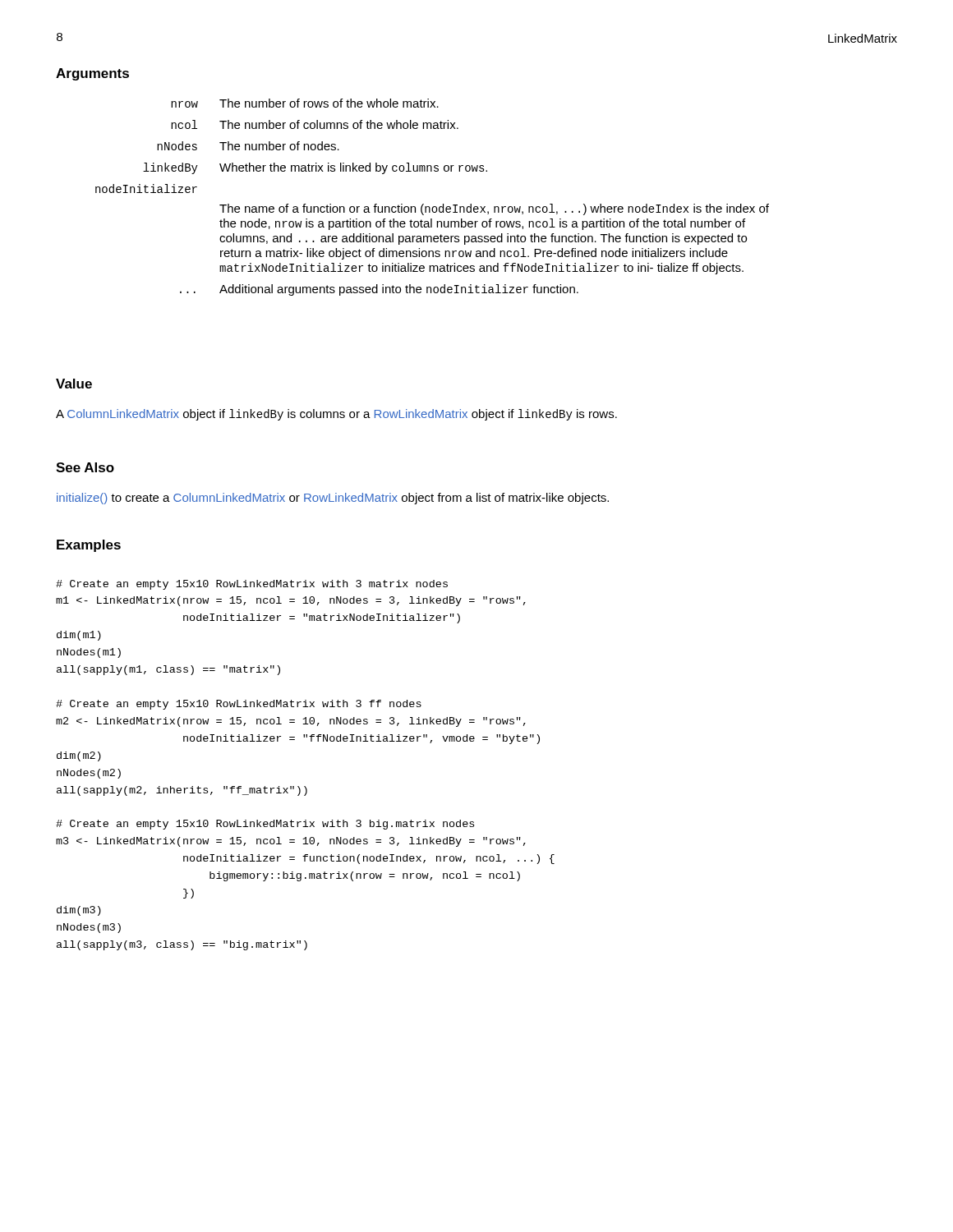Find the text starting "A ColumnLinkedMatrix object"
Image resolution: width=953 pixels, height=1232 pixels.
[x=337, y=414]
